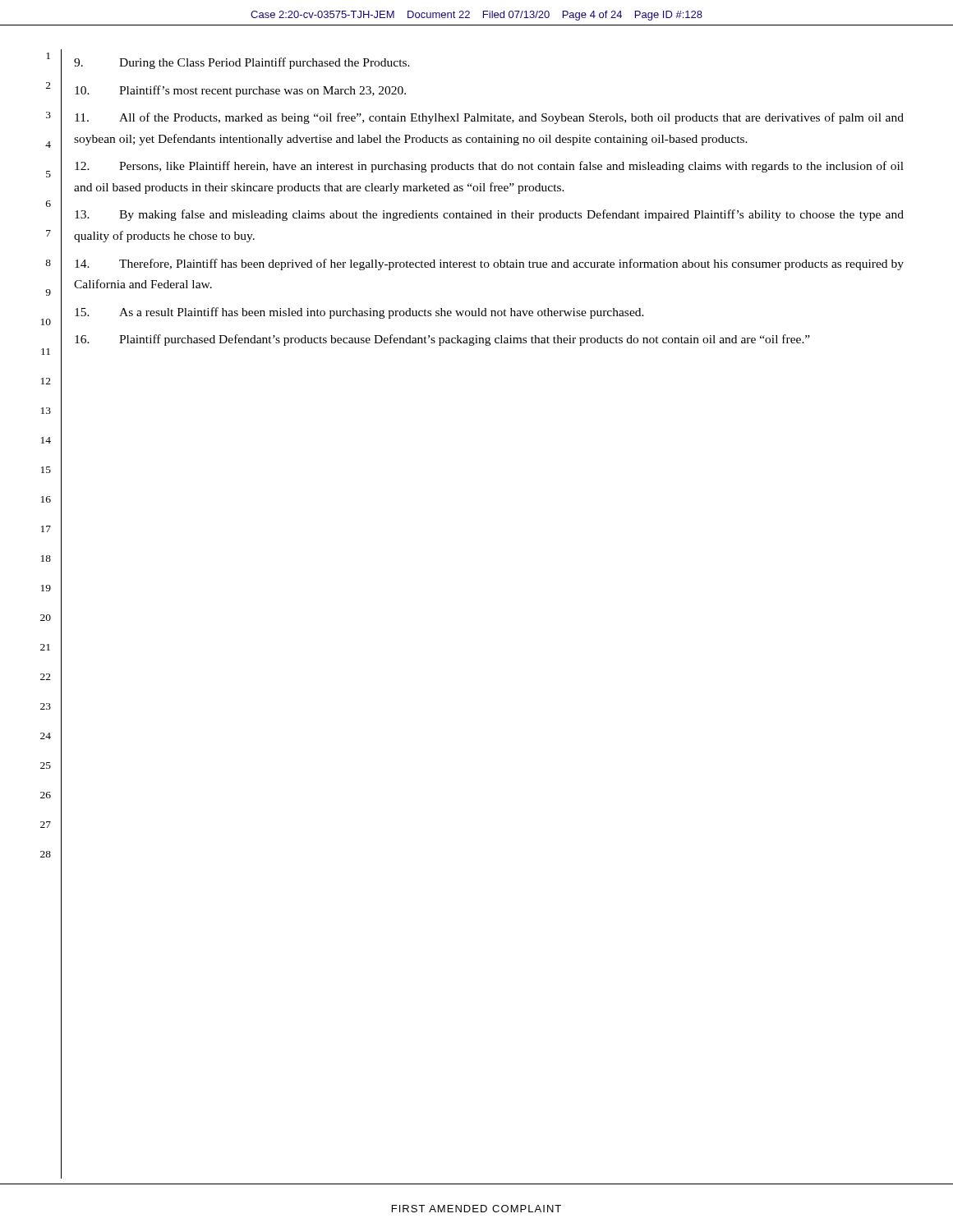953x1232 pixels.
Task: Find the text block starting "11.All of the"
Action: 489,126
